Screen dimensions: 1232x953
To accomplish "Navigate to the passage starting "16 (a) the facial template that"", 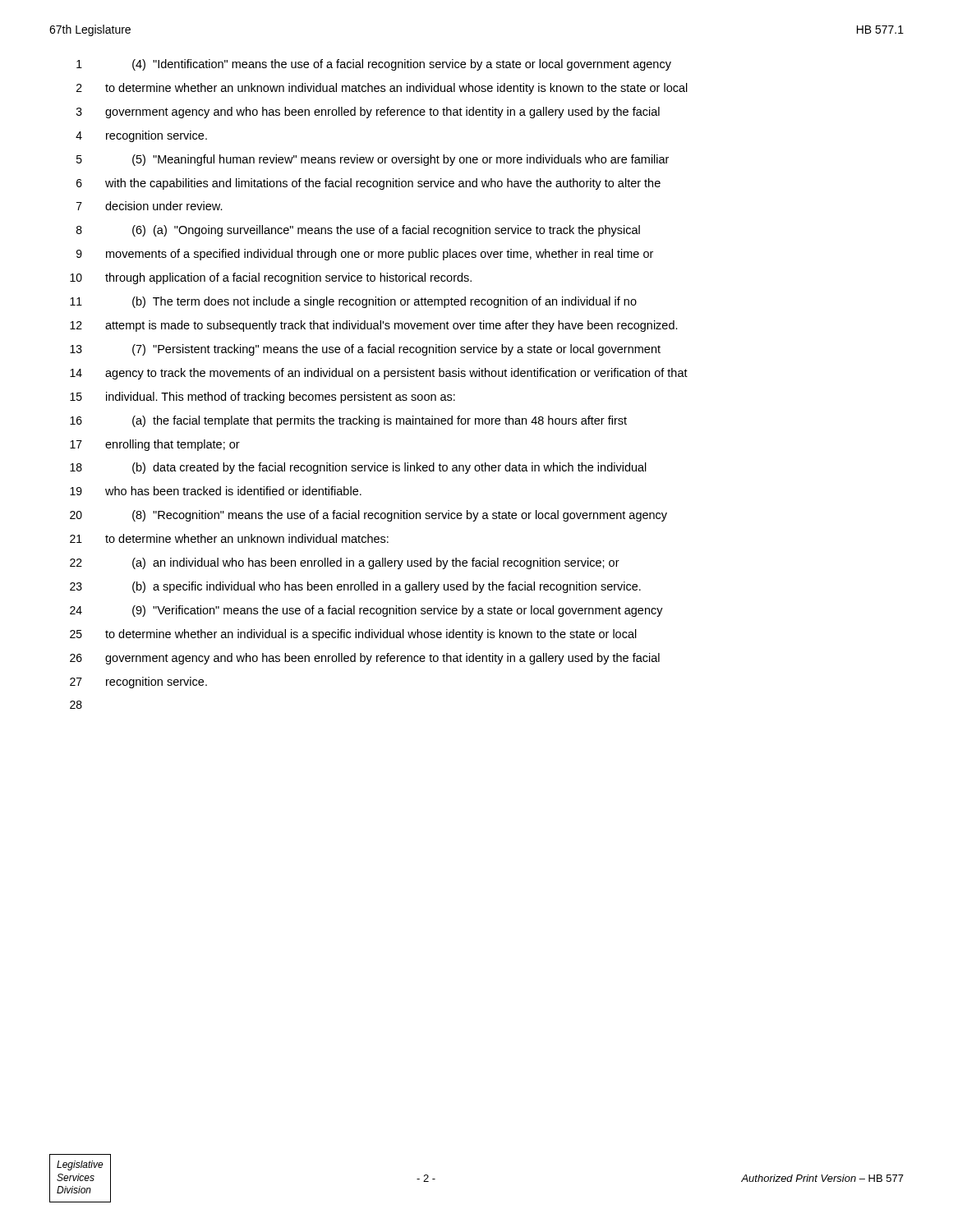I will pyautogui.click(x=476, y=421).
